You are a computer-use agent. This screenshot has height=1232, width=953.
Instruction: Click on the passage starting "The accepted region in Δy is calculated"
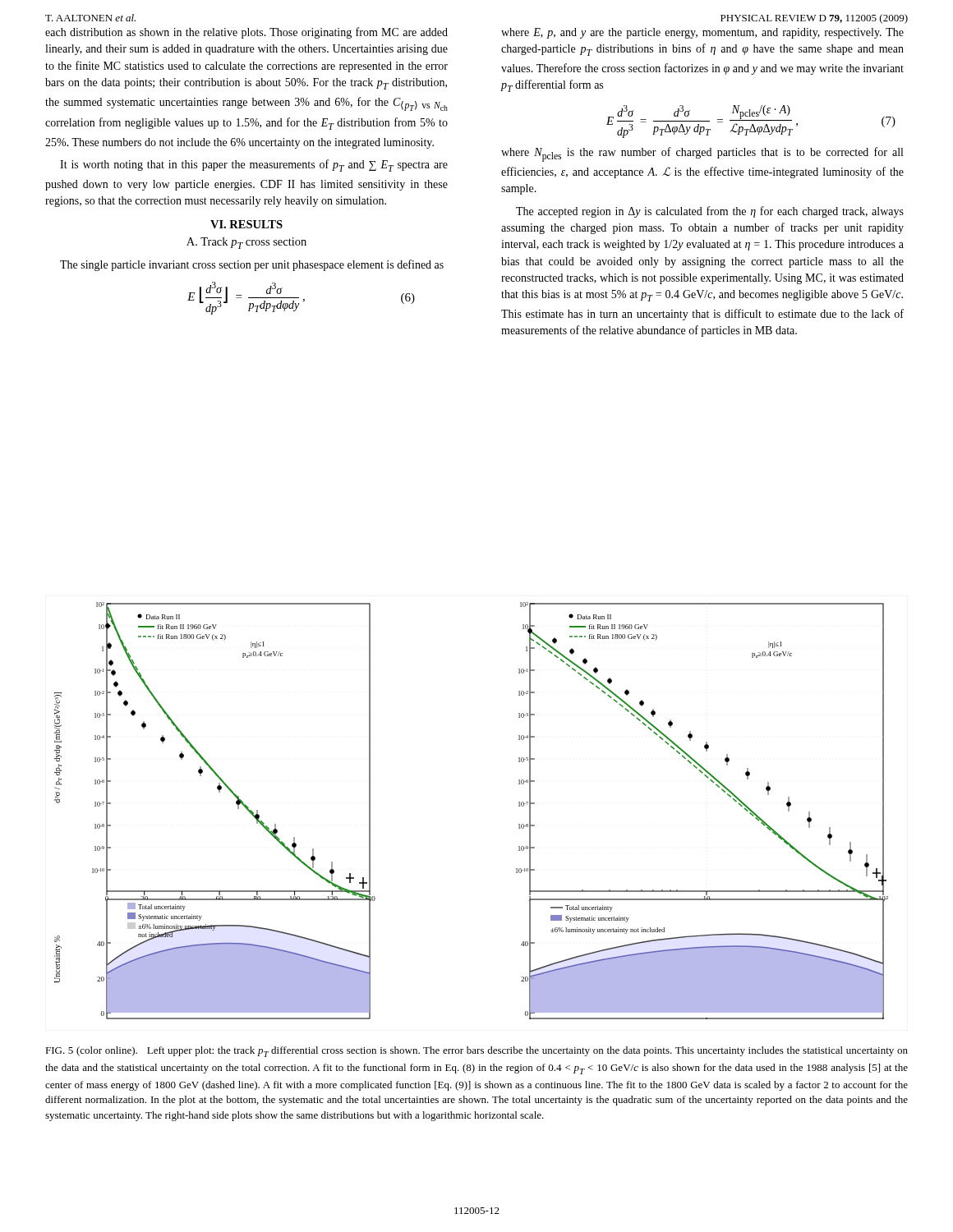[702, 271]
